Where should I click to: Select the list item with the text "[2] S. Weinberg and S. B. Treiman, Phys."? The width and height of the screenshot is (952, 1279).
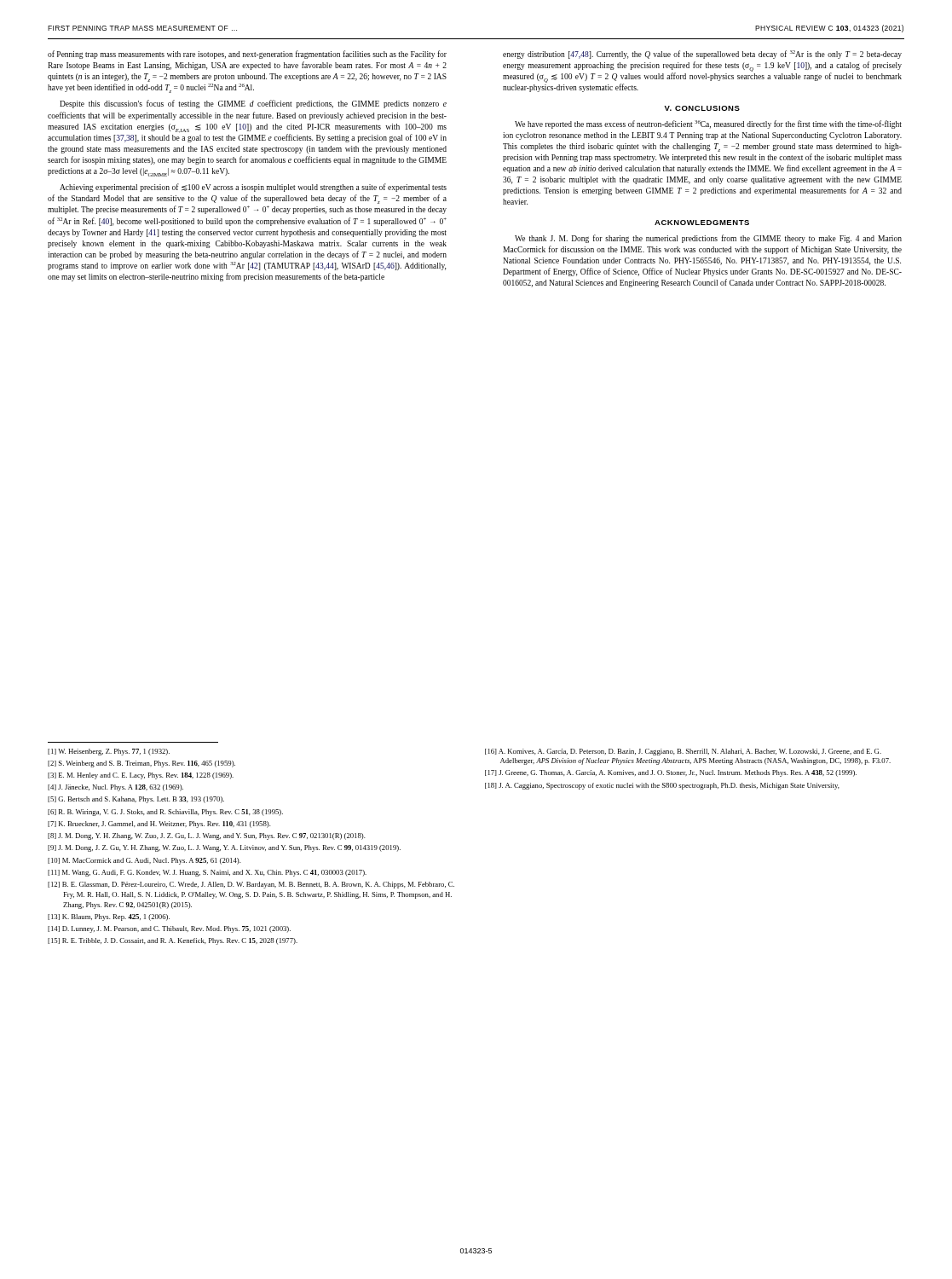pos(142,763)
